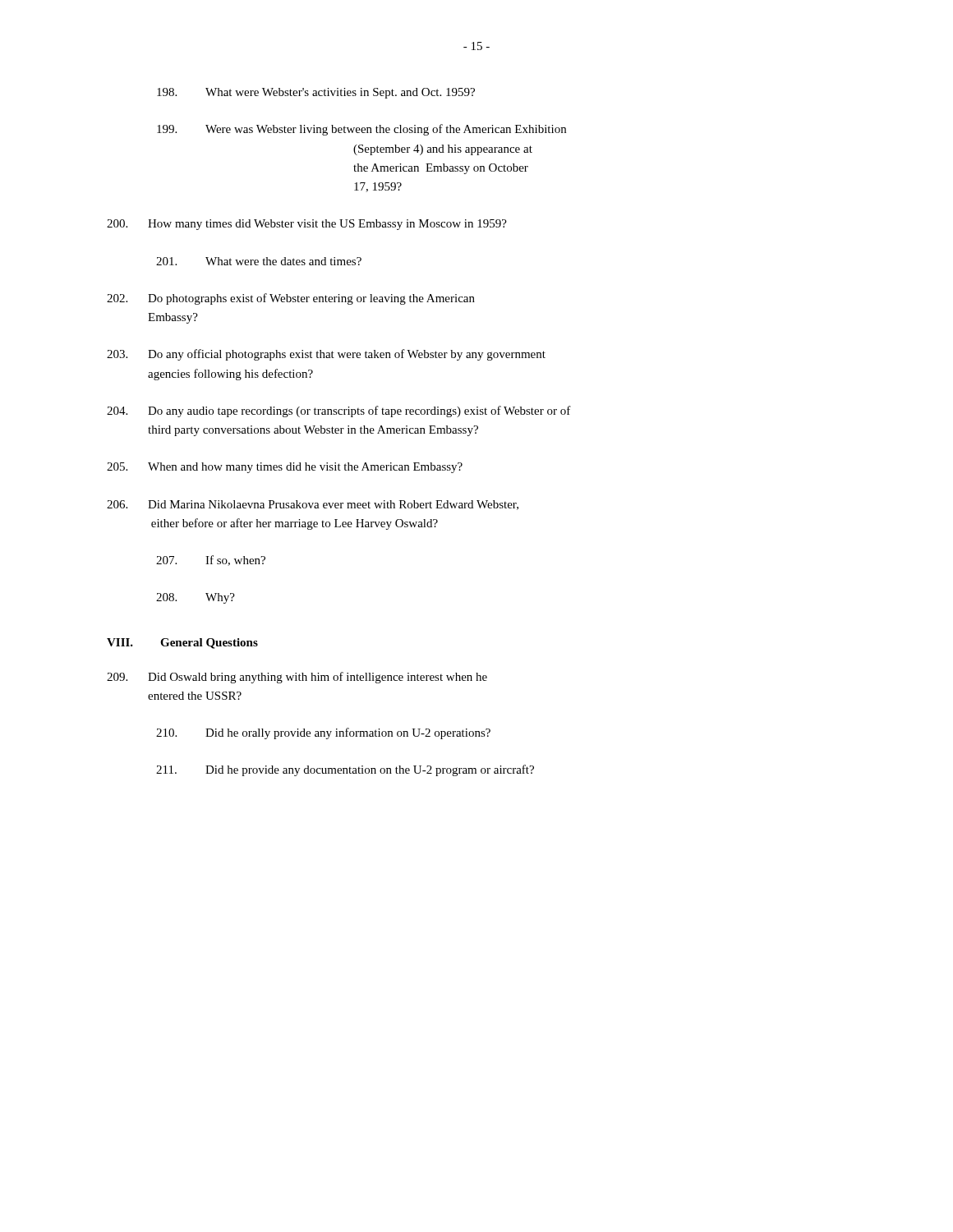The image size is (953, 1232).
Task: Select the passage starting "205. When and how many times did"
Action: (285, 468)
